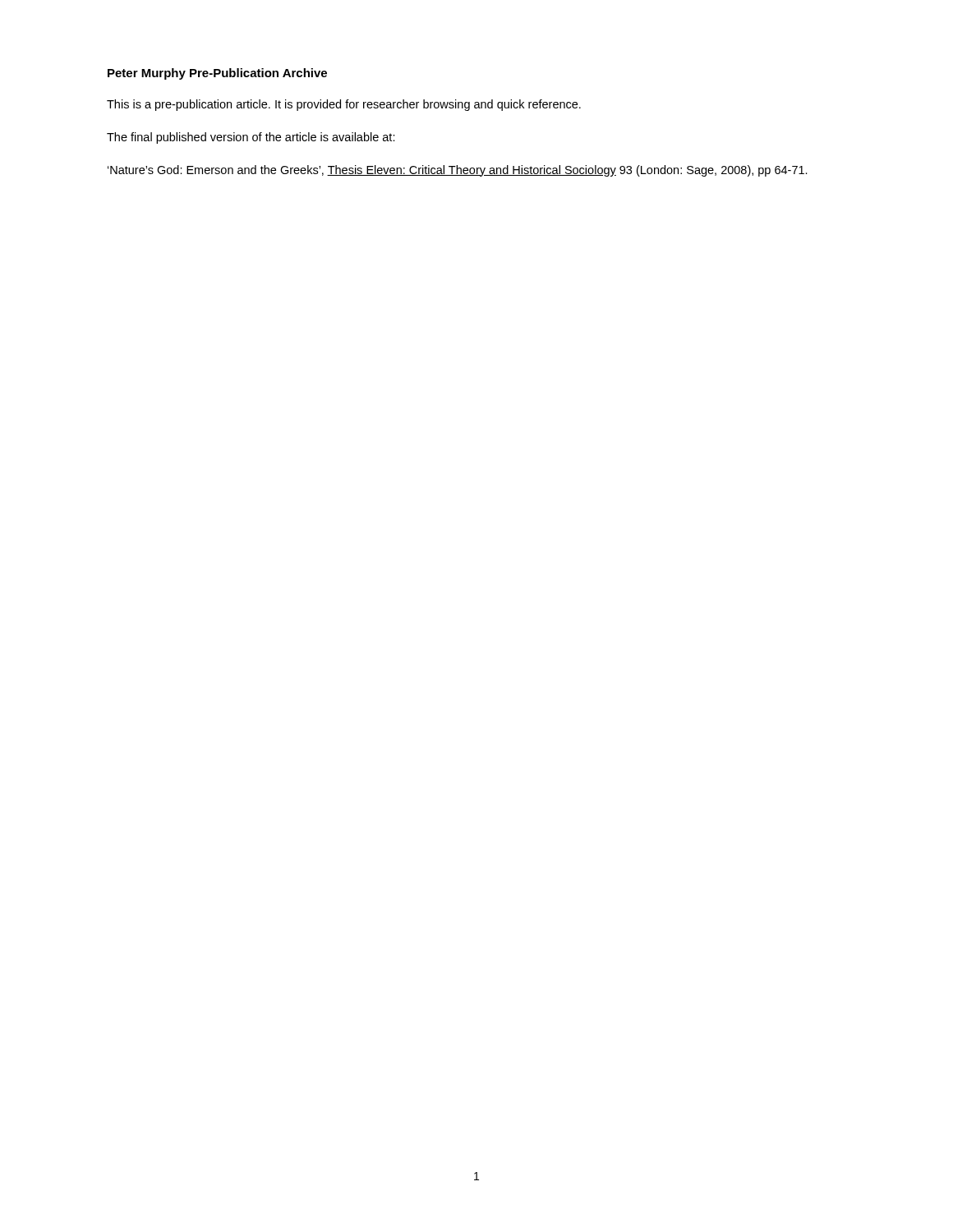Point to the region starting "Peter Murphy Pre-Publication"
The height and width of the screenshot is (1232, 953).
tap(217, 73)
